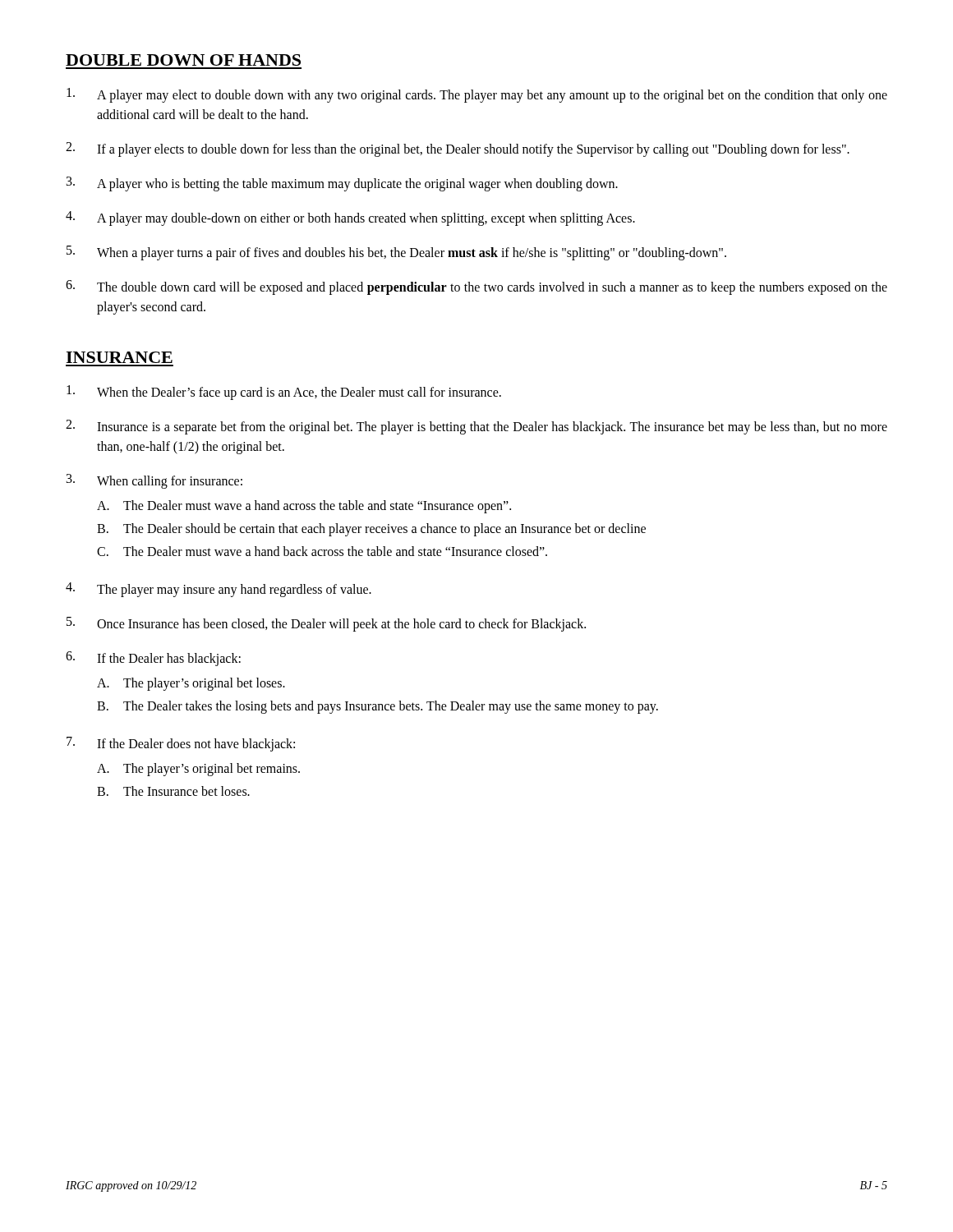Point to the block starting "DOUBLE DOWN OF"
The height and width of the screenshot is (1232, 953).
tap(183, 60)
